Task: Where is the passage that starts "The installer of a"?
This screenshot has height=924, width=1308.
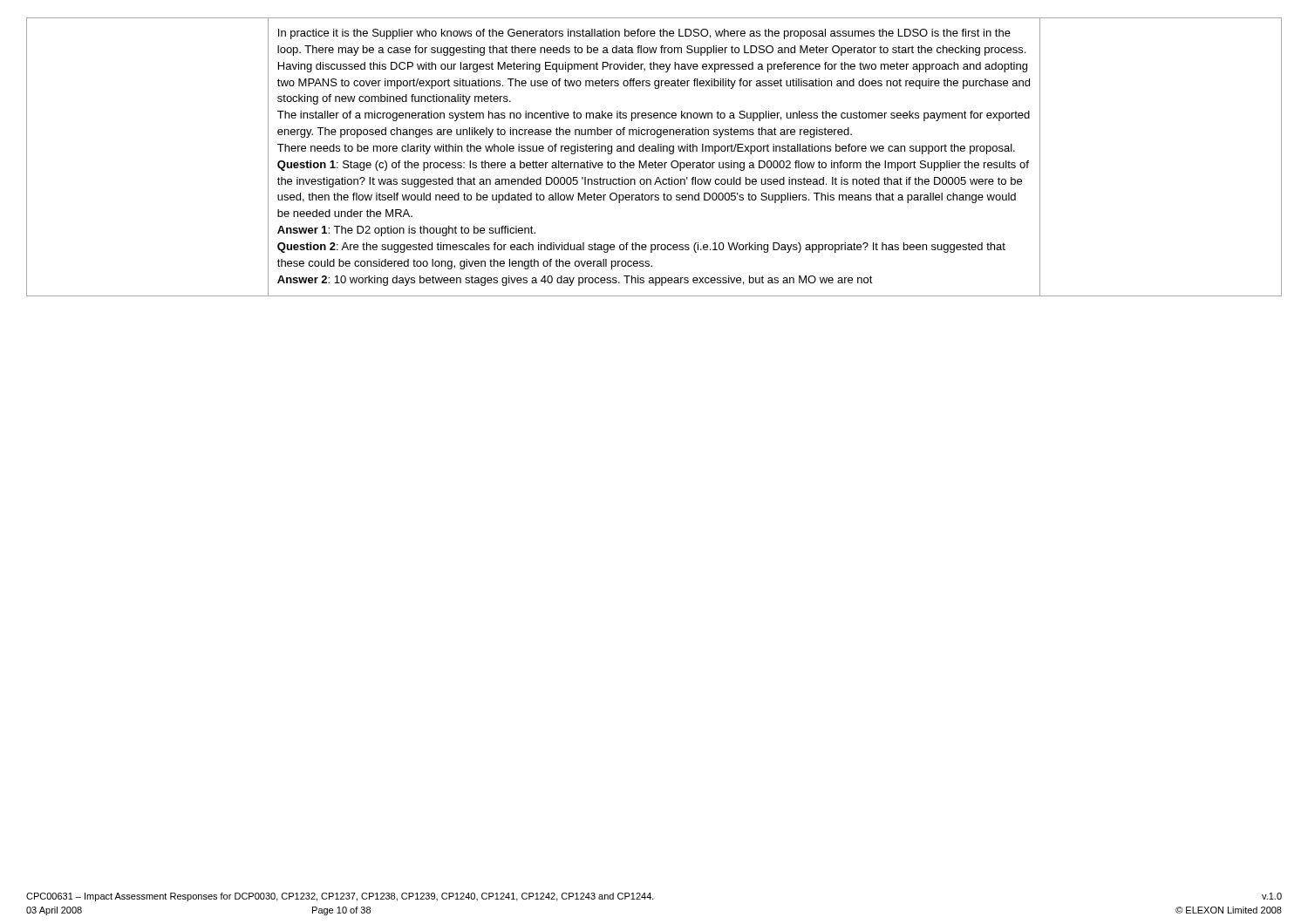Action: [654, 124]
